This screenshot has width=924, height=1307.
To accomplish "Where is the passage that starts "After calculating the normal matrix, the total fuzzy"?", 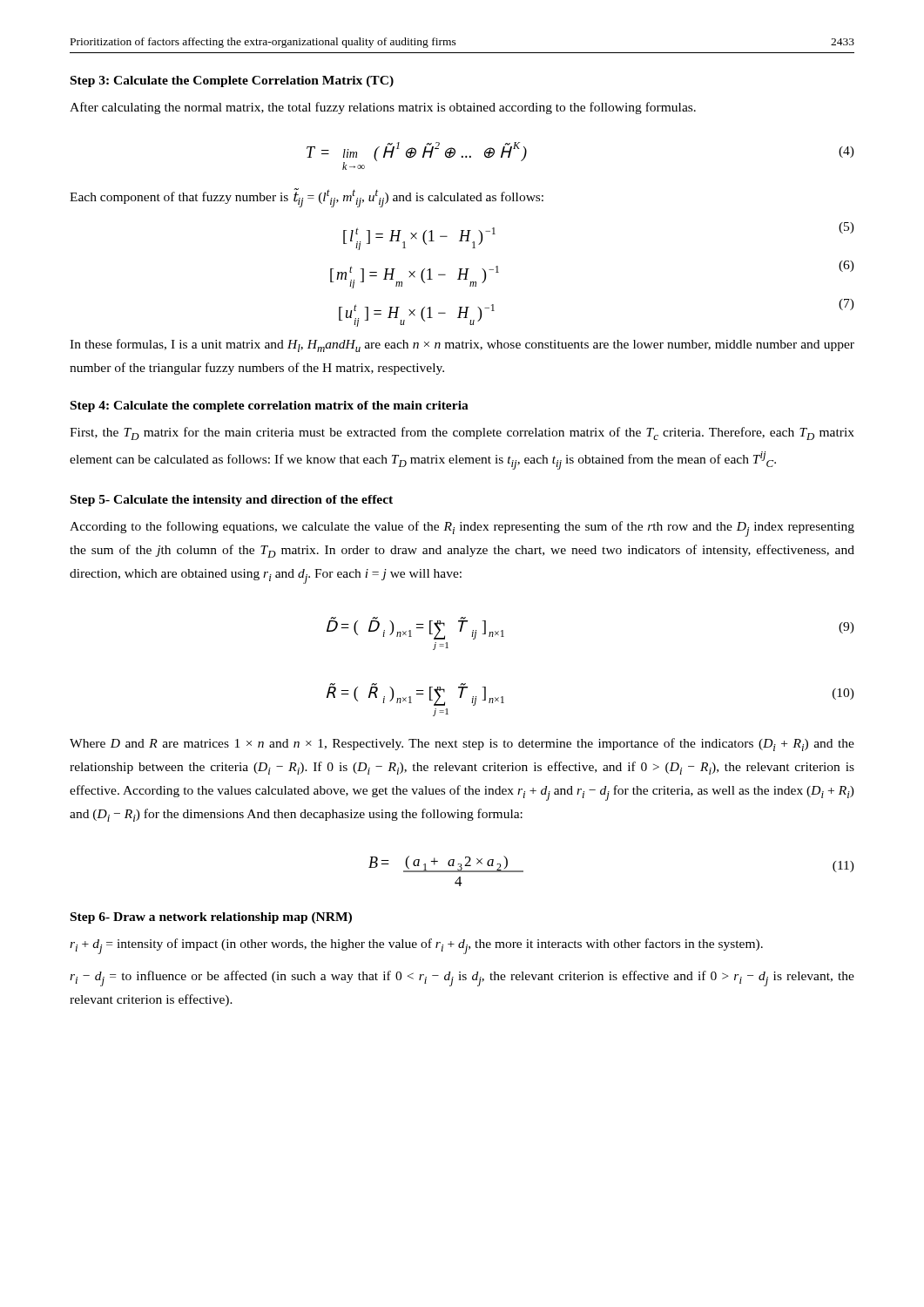I will pyautogui.click(x=383, y=107).
